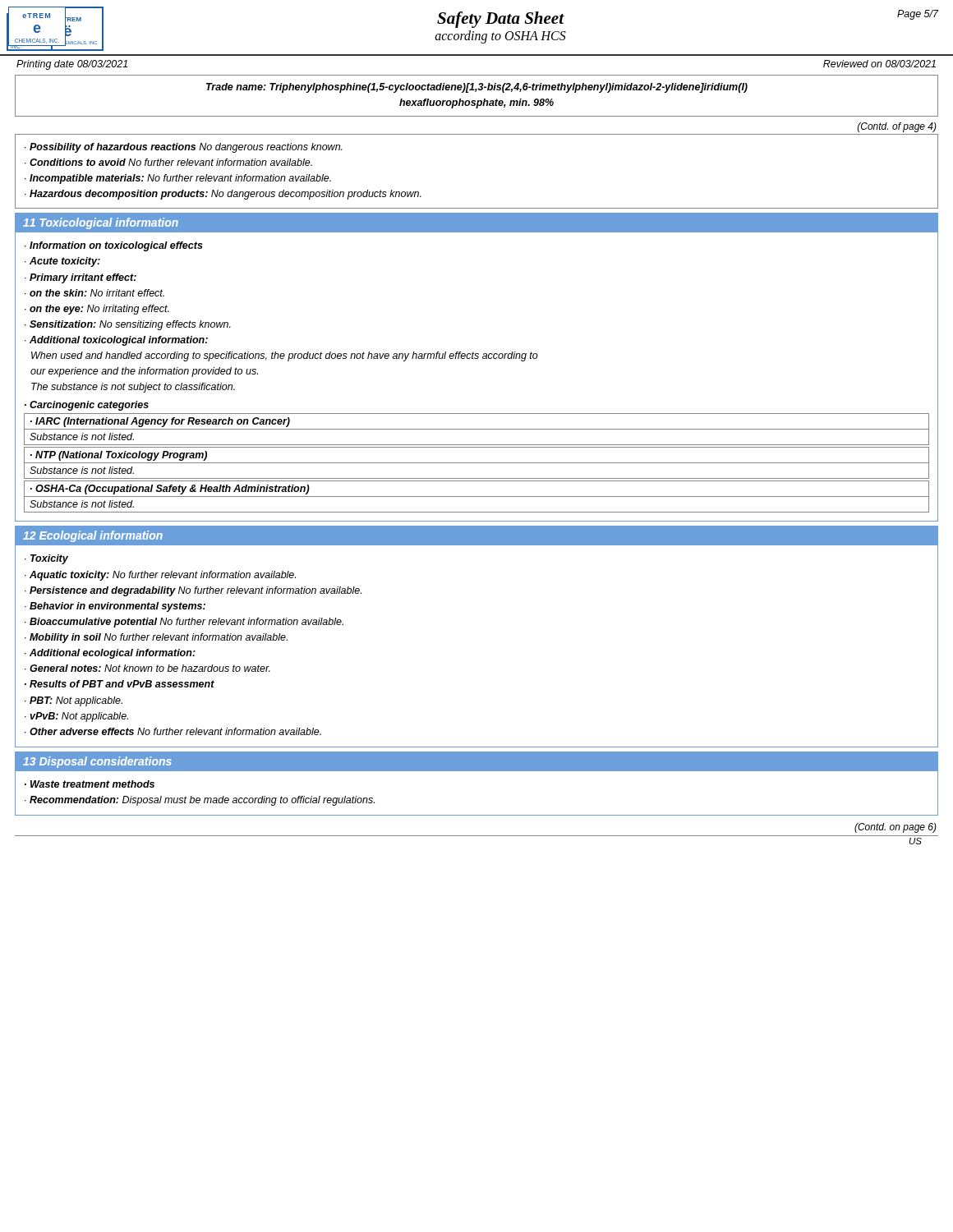
Task: Locate the element starting "· PBT: Not applicable."
Action: point(74,700)
